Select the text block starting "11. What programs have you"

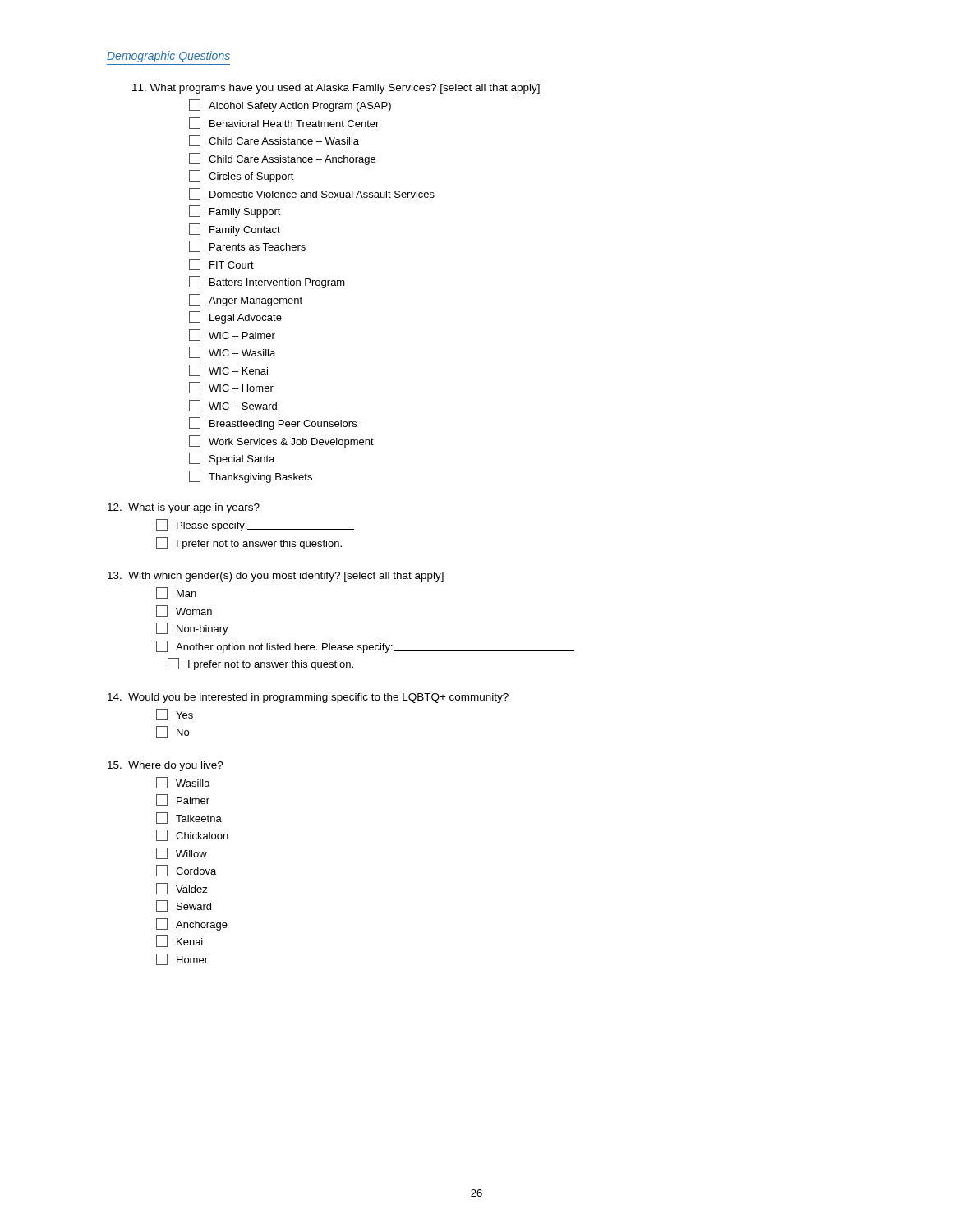click(x=336, y=89)
